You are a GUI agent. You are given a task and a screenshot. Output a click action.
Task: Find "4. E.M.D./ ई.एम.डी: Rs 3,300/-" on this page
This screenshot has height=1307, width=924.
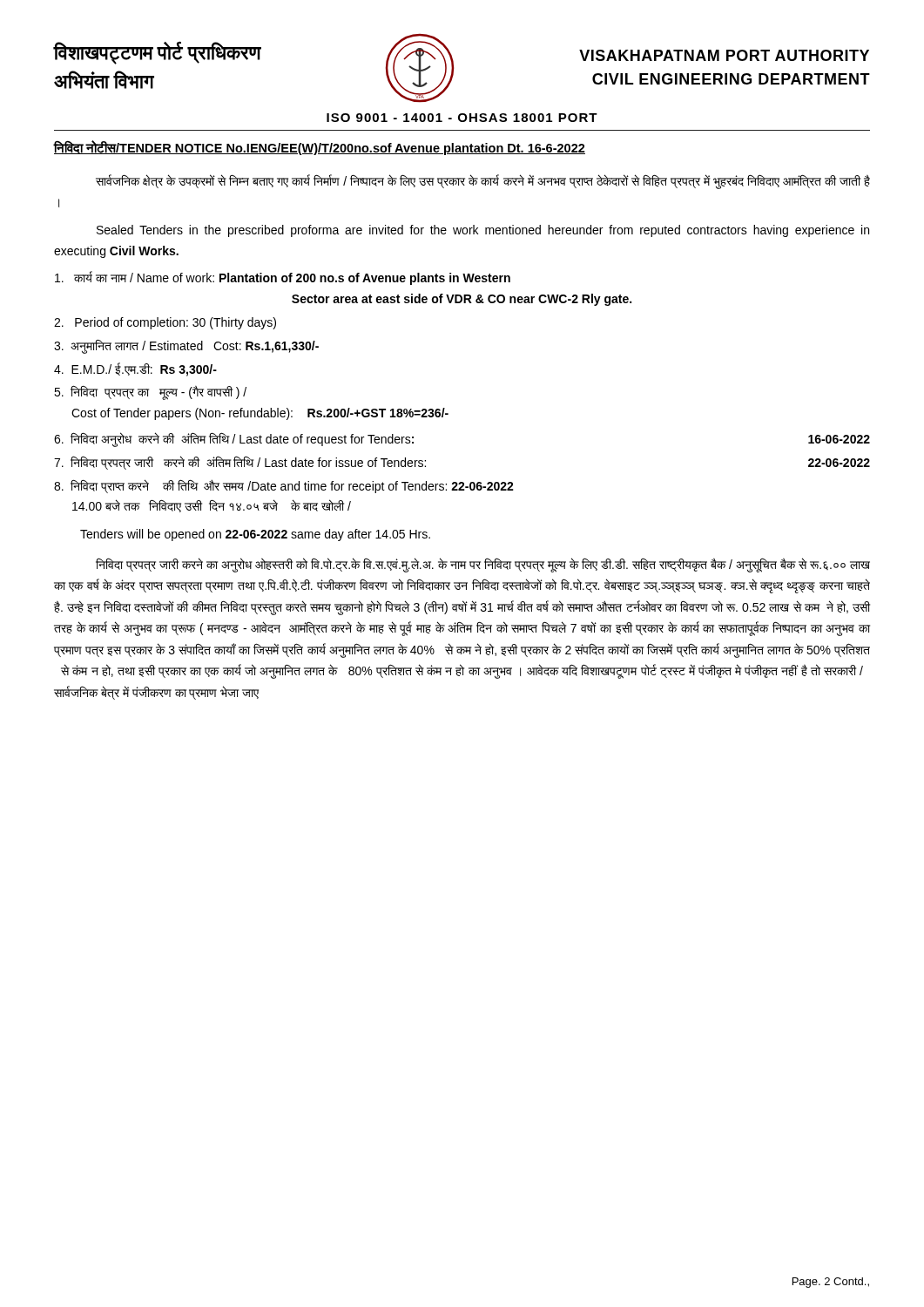pos(135,369)
